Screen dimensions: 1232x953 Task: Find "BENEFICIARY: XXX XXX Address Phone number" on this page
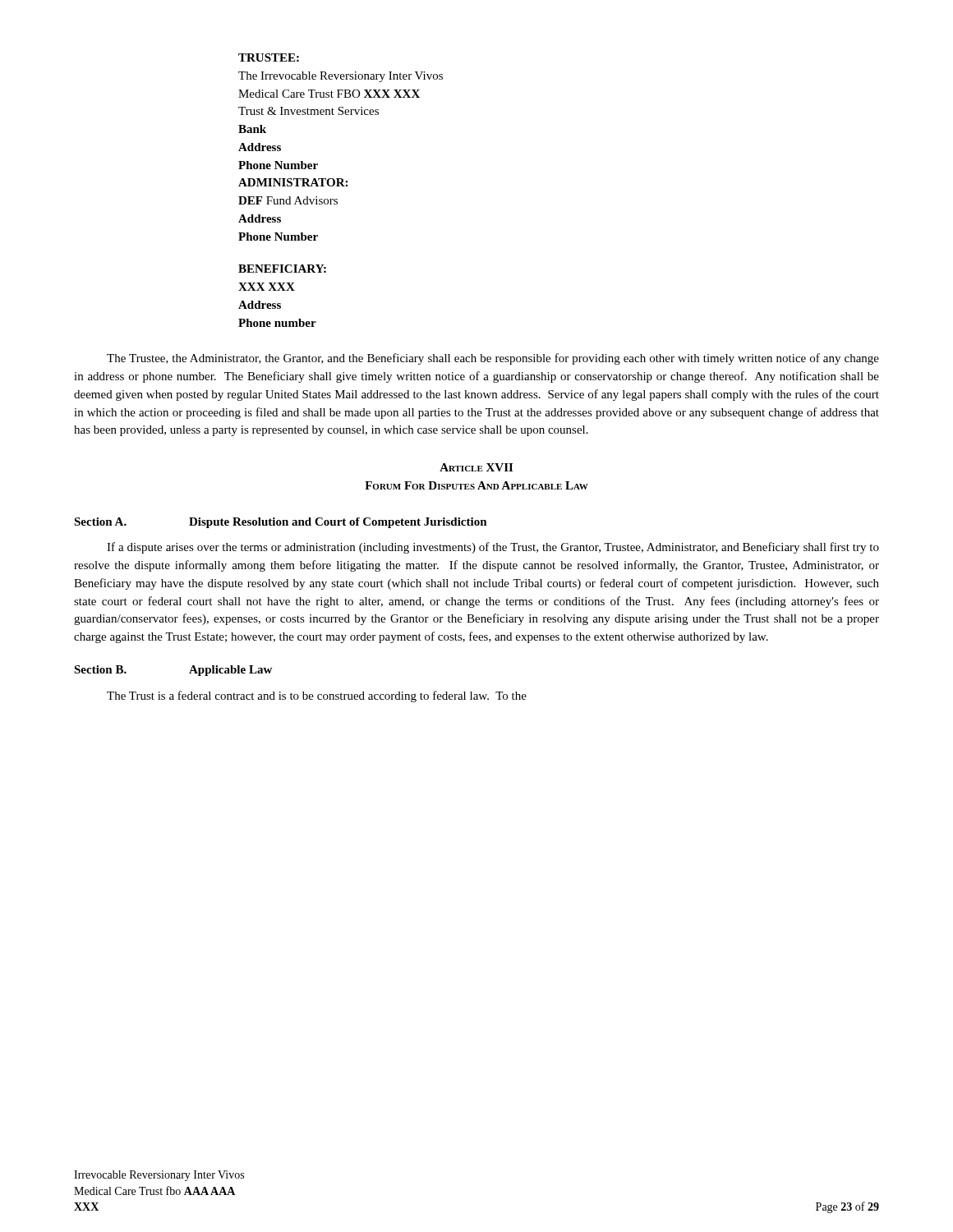click(282, 269)
